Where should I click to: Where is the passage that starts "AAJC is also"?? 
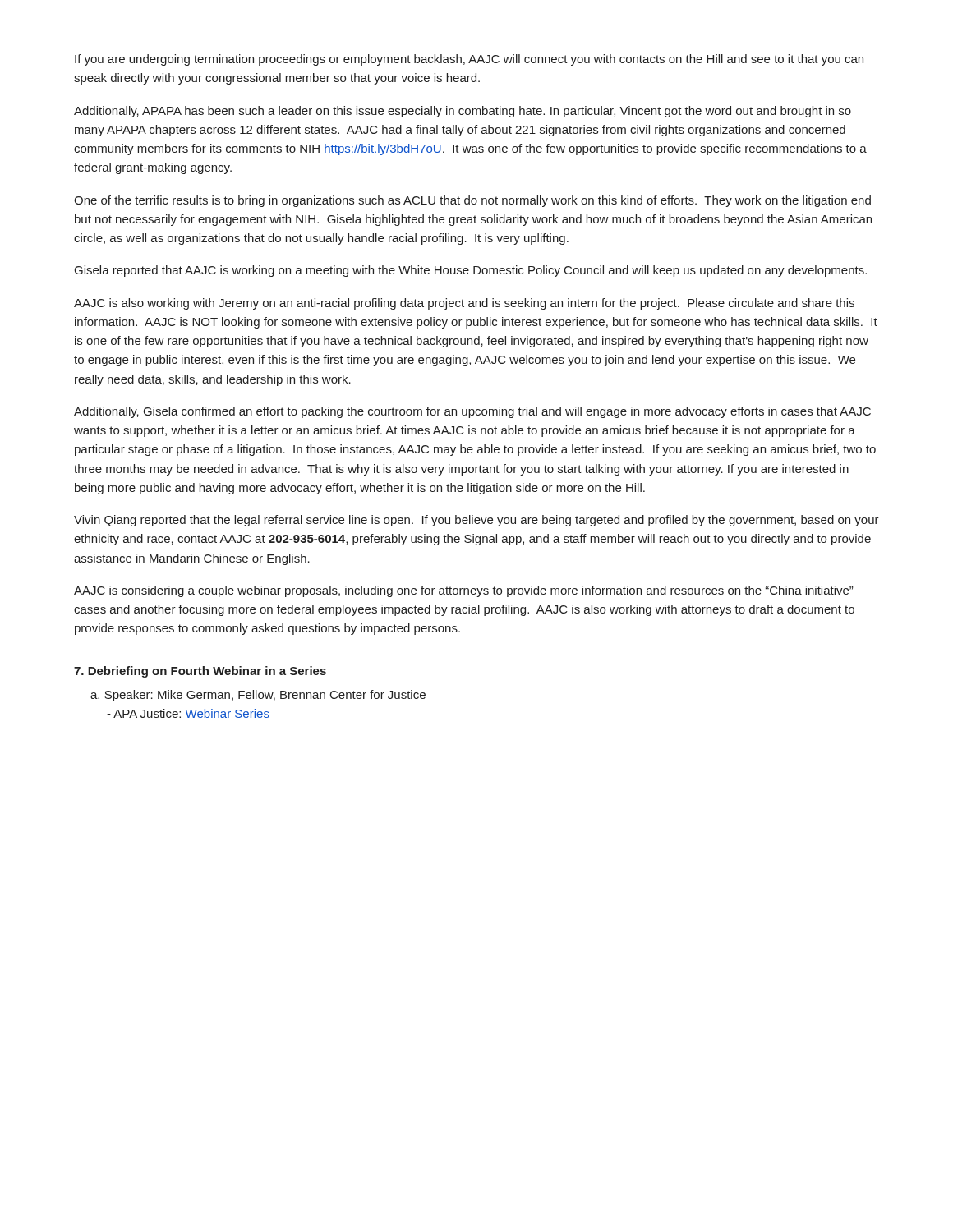point(476,340)
